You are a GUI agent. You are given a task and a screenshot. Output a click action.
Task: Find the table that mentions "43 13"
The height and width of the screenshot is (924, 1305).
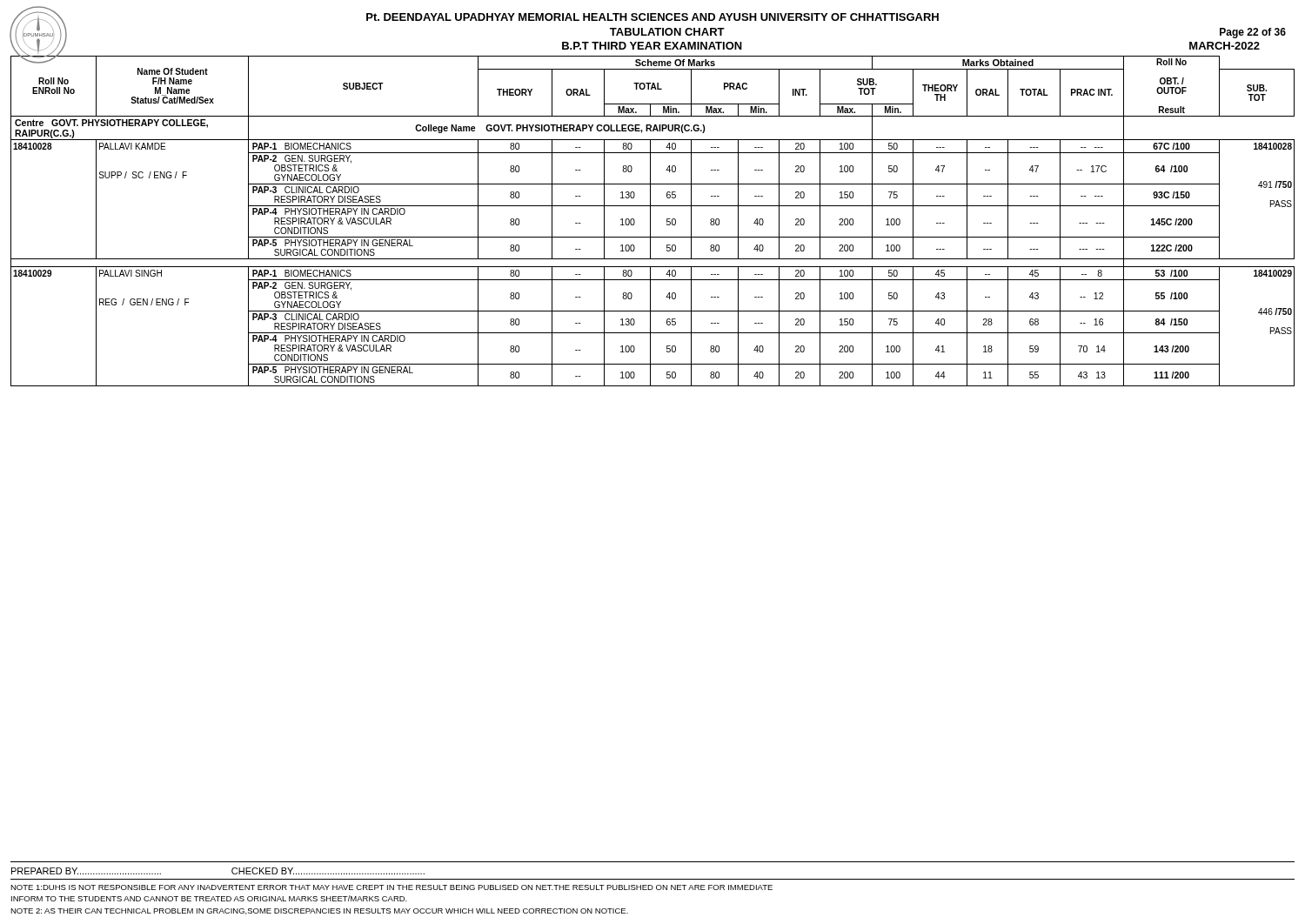652,221
